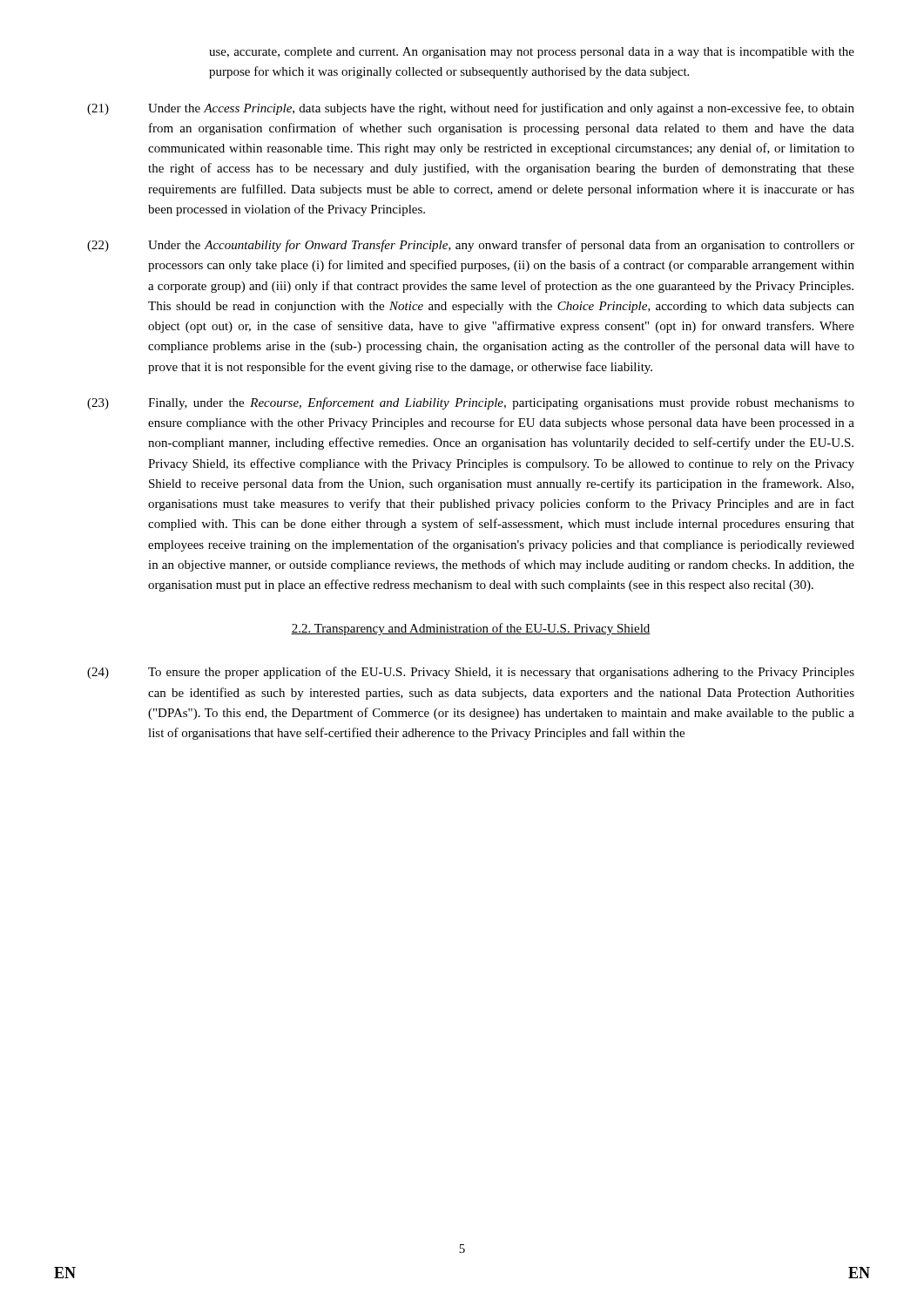Find the section header that reads "2.2. Transparency and Administration"
The height and width of the screenshot is (1307, 924).
471,628
